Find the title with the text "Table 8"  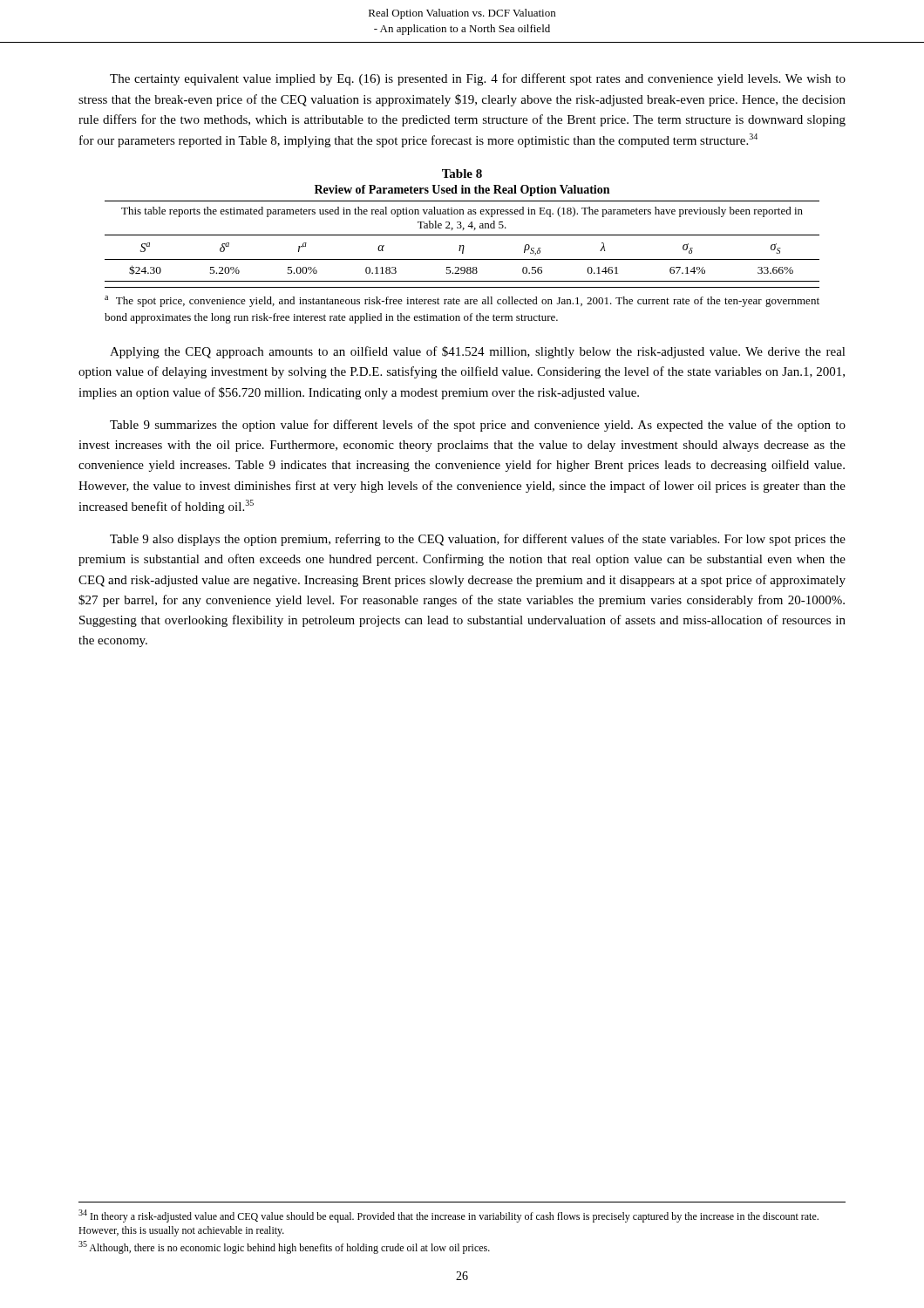[x=462, y=174]
